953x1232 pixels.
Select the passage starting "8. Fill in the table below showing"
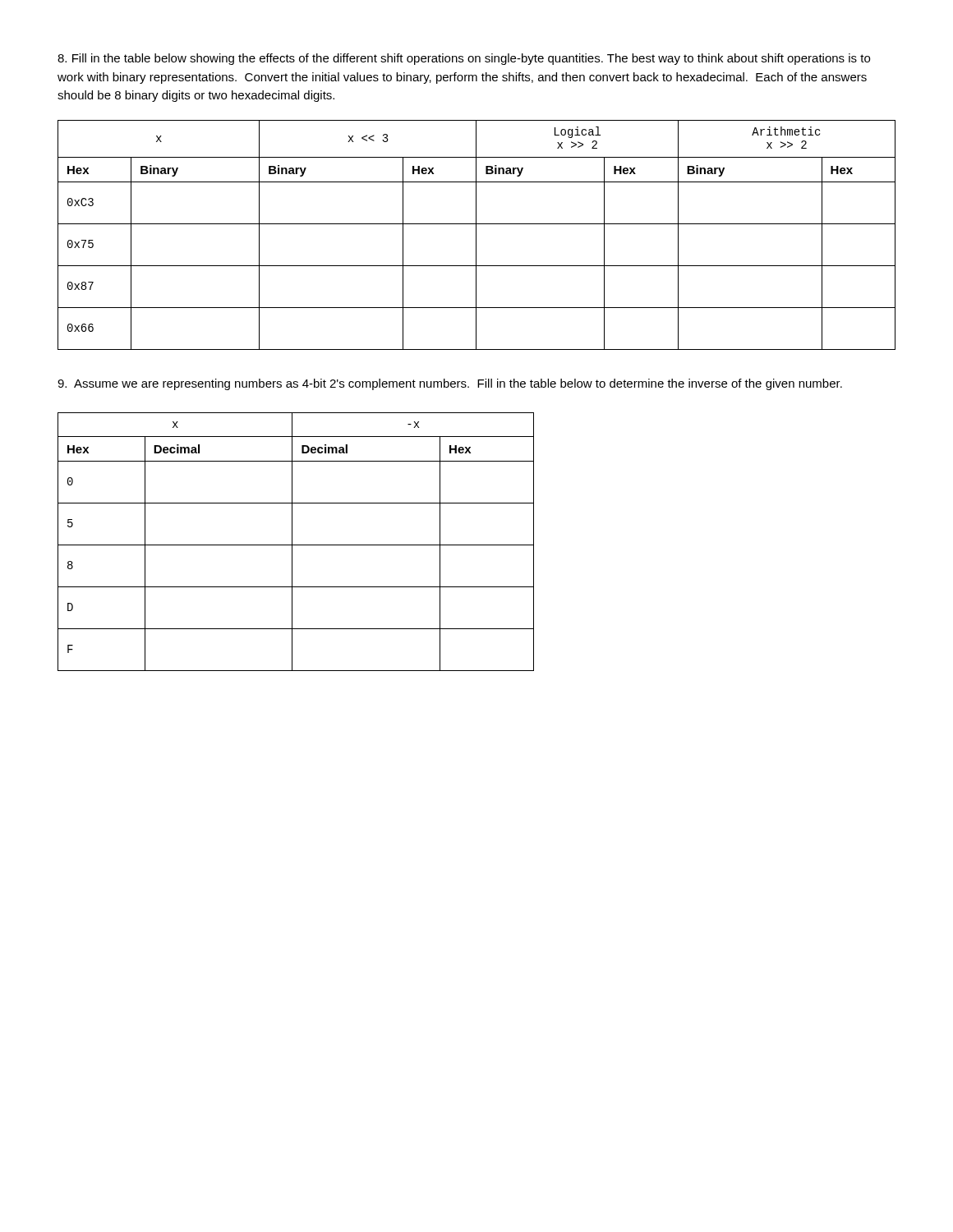pos(464,76)
